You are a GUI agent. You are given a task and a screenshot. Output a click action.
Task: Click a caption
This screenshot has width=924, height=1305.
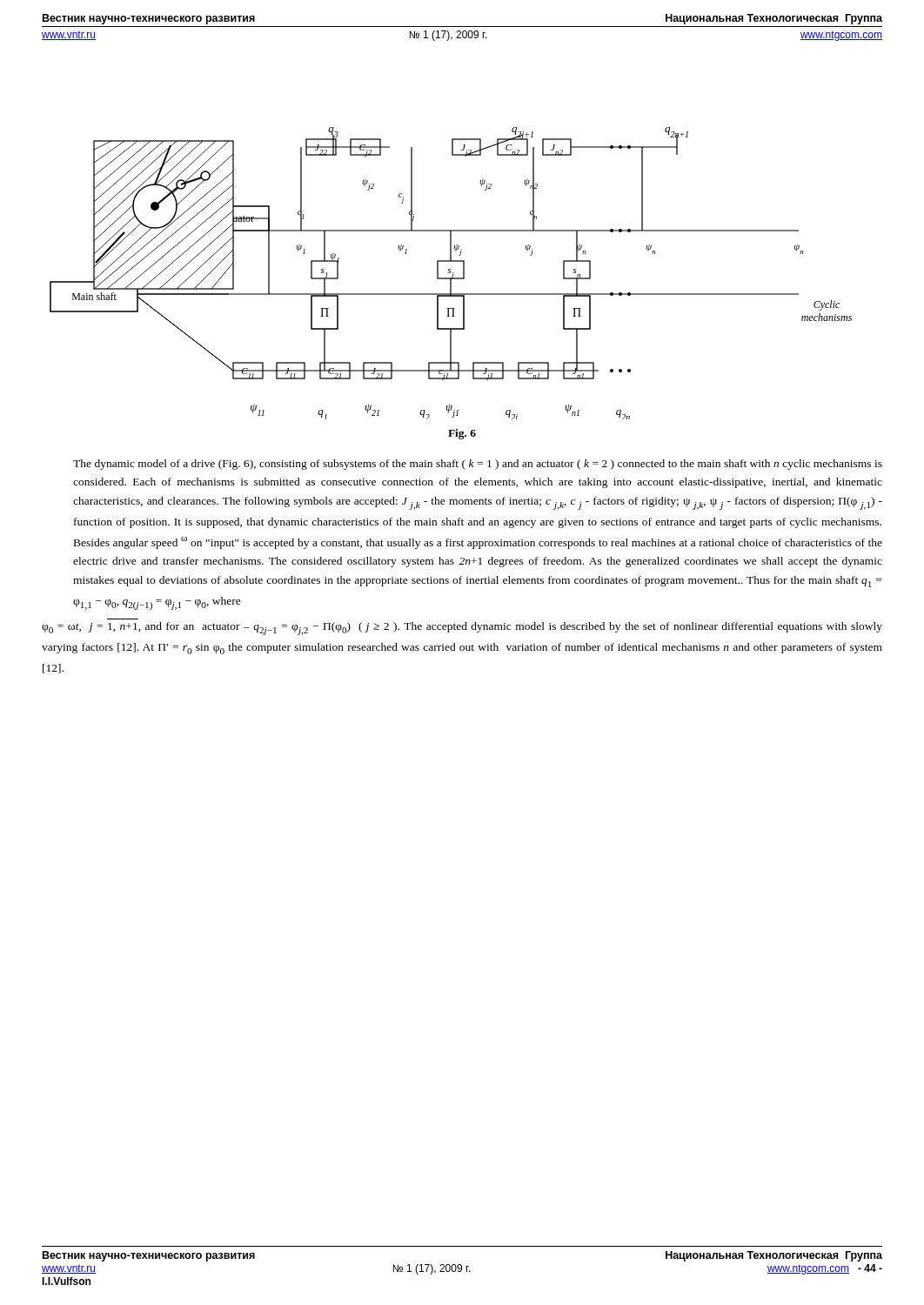[462, 433]
